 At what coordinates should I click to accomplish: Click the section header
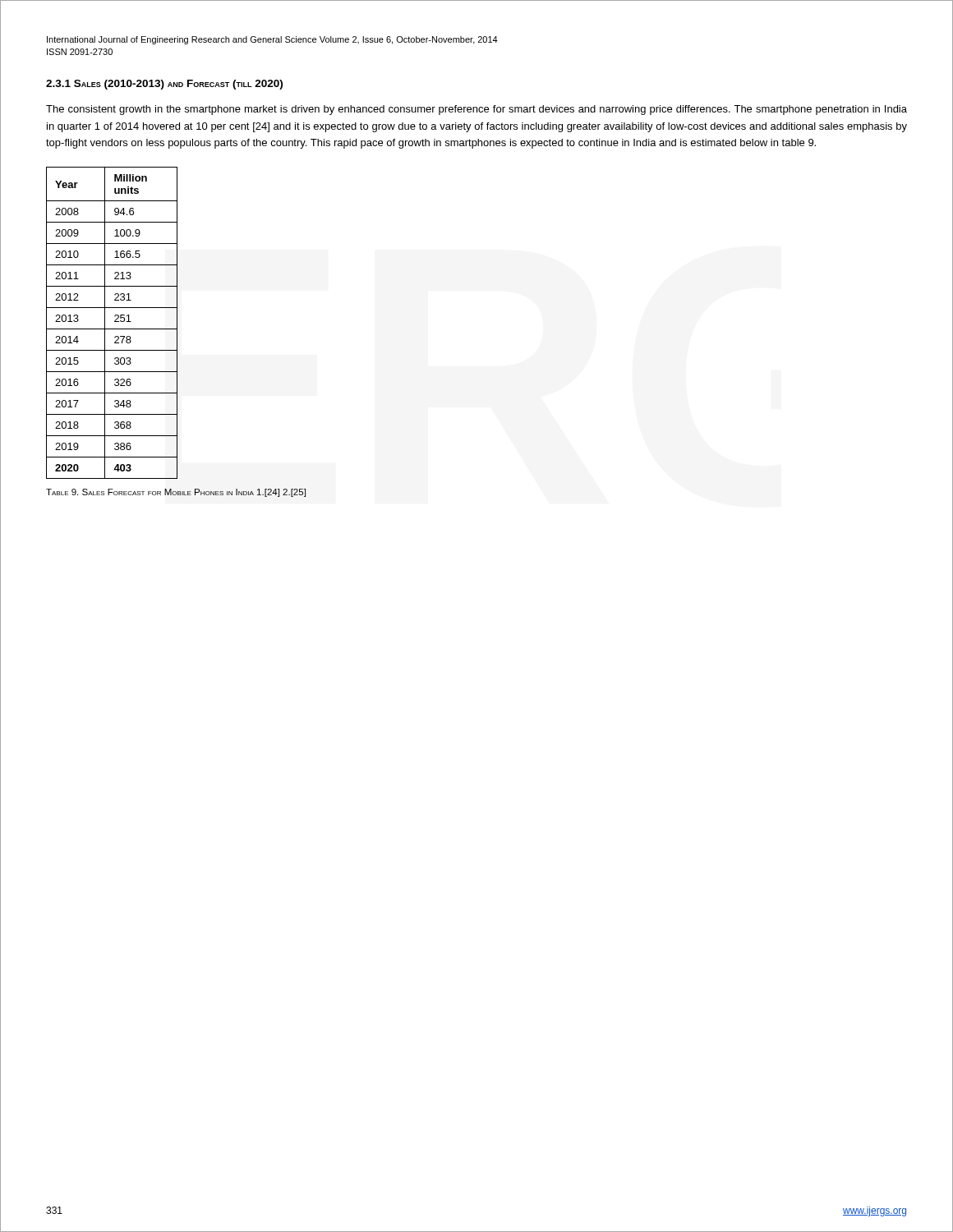click(x=165, y=83)
